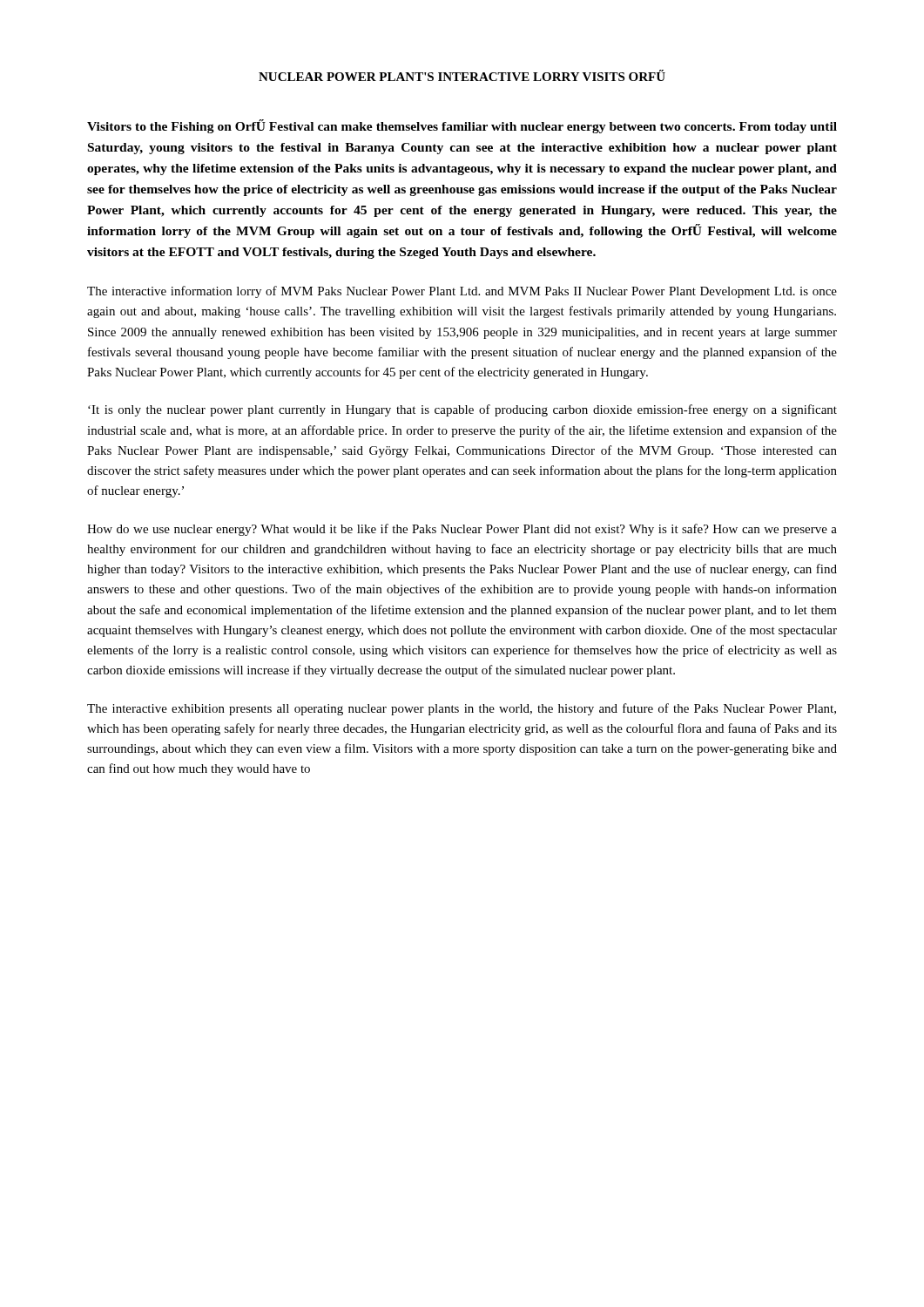
Task: Locate the text starting "Visitors to the Fishing on OrfŰ Festival can"
Action: click(x=462, y=189)
